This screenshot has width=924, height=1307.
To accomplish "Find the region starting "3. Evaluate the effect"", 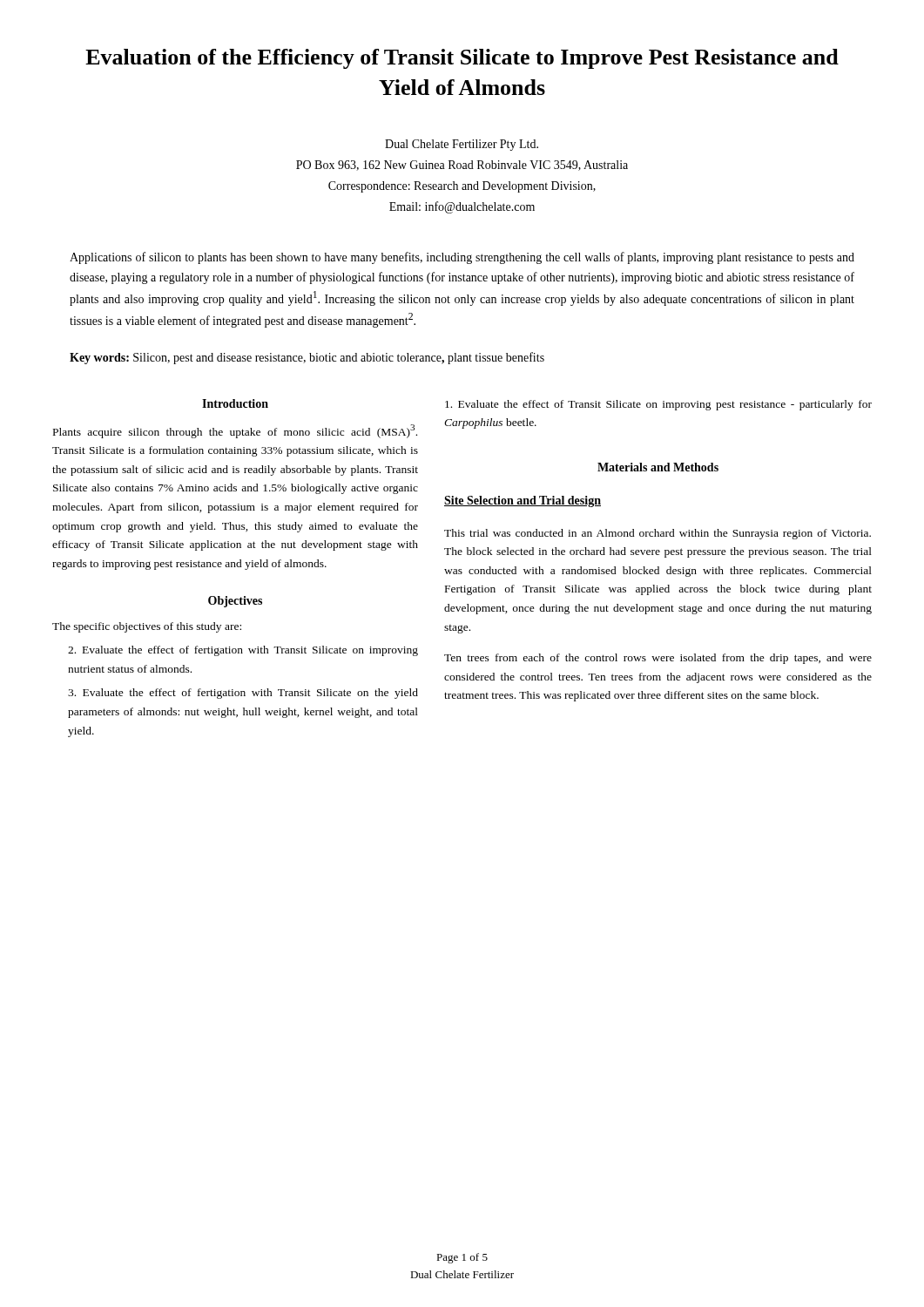I will point(243,712).
